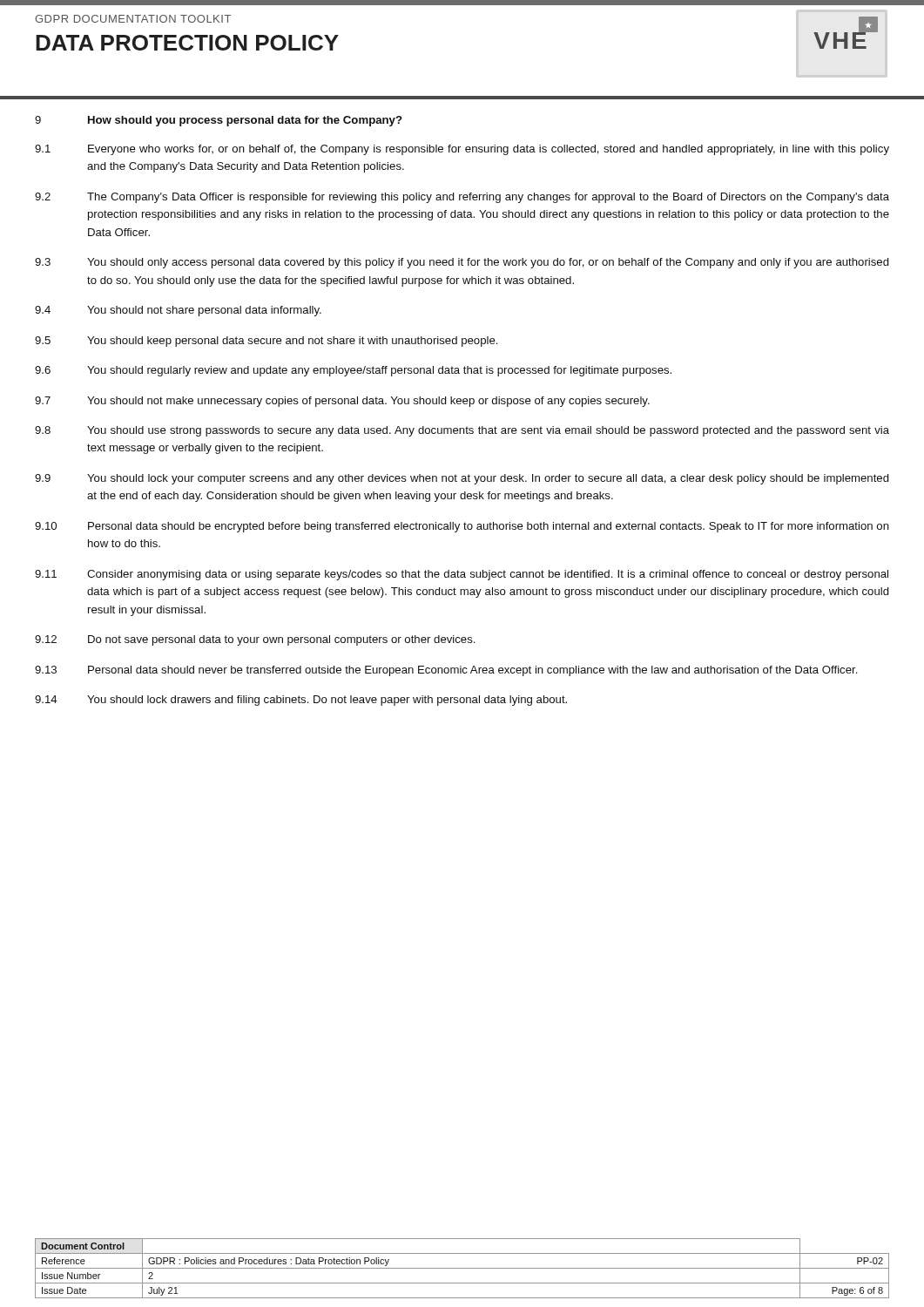This screenshot has width=924, height=1307.
Task: Select the region starting "9.4 You should not share"
Action: [x=178, y=311]
